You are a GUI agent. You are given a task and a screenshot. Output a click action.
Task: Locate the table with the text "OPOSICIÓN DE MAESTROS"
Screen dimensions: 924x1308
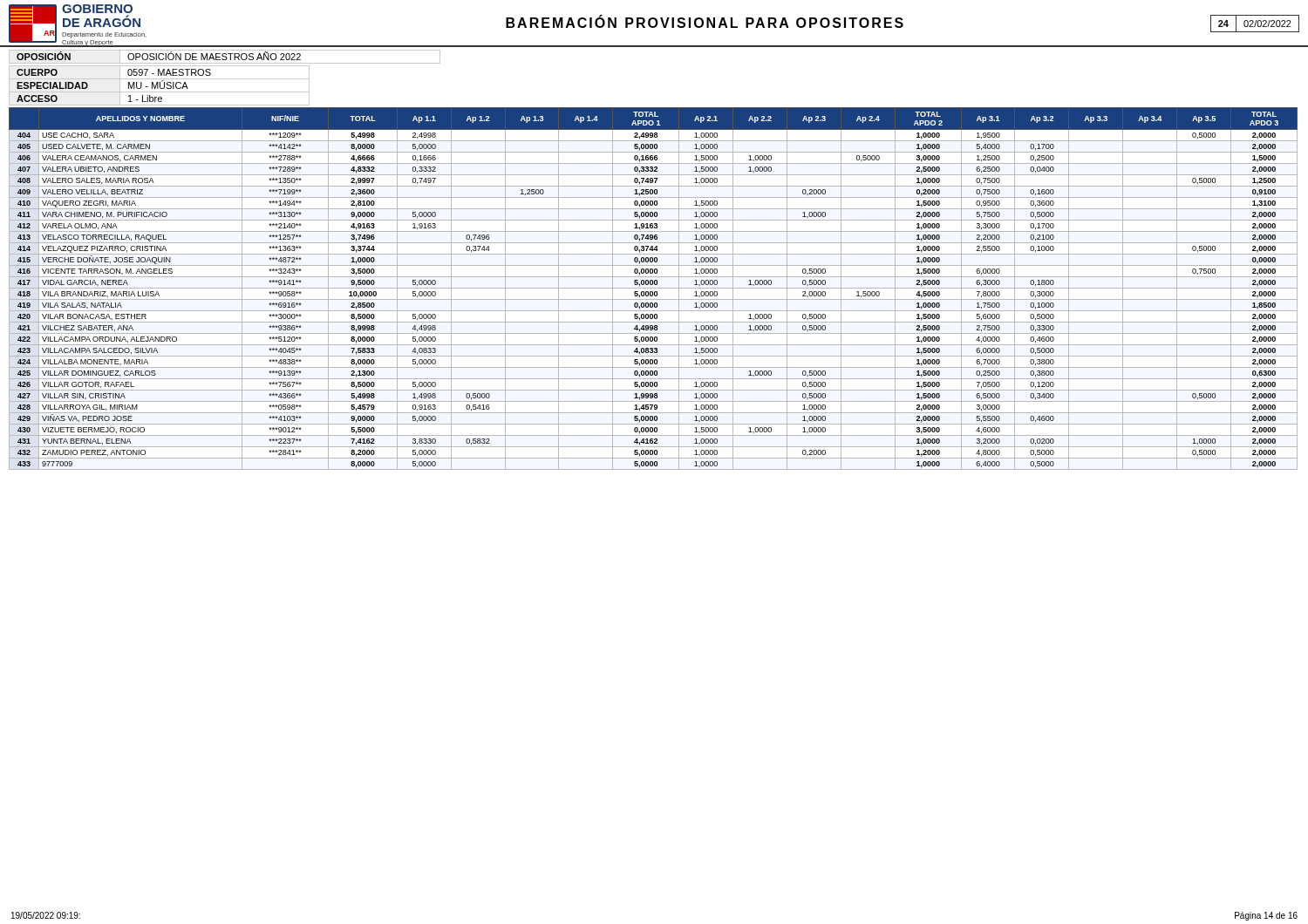coord(654,57)
